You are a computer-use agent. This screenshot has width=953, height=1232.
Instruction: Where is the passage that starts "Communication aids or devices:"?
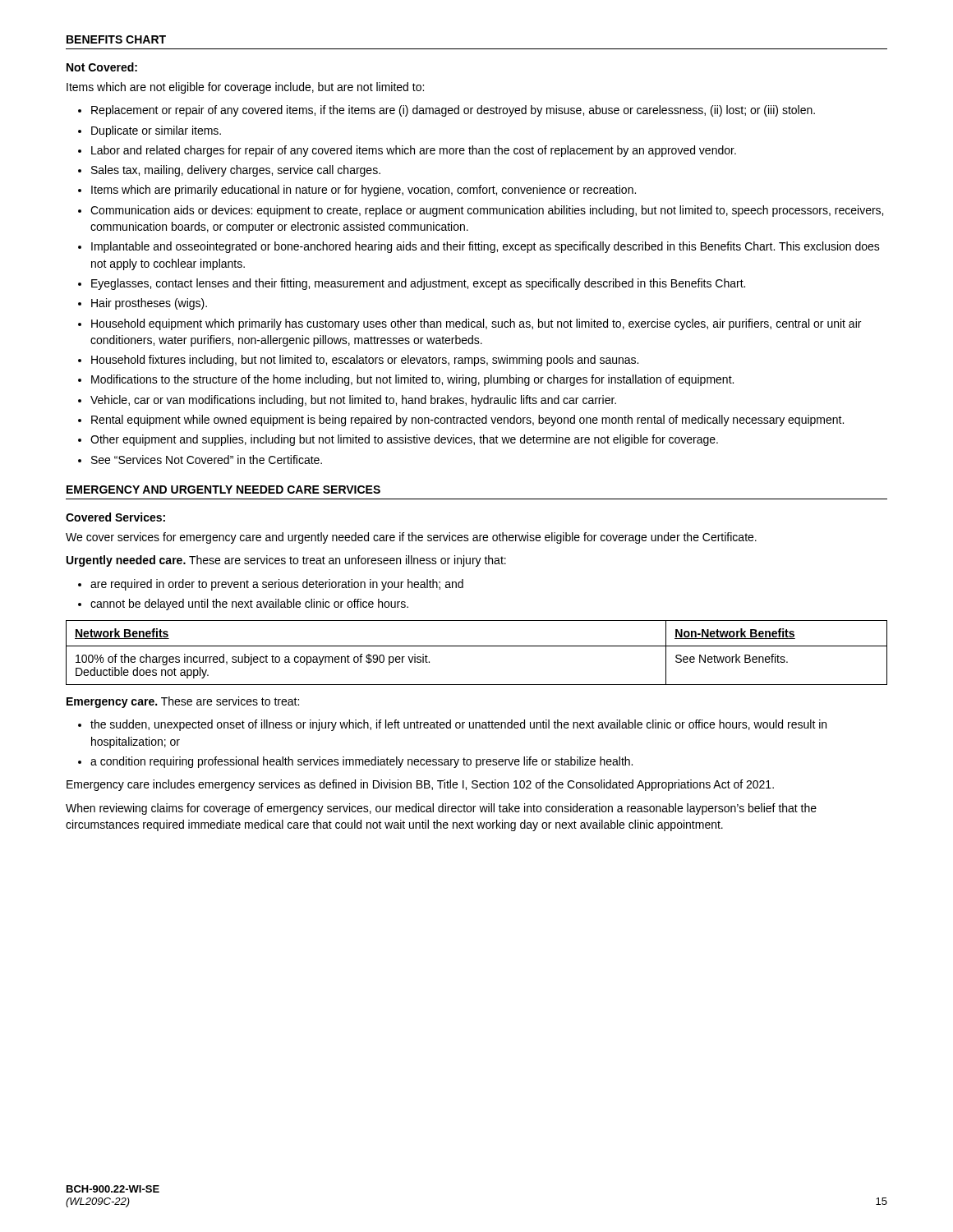click(x=487, y=218)
